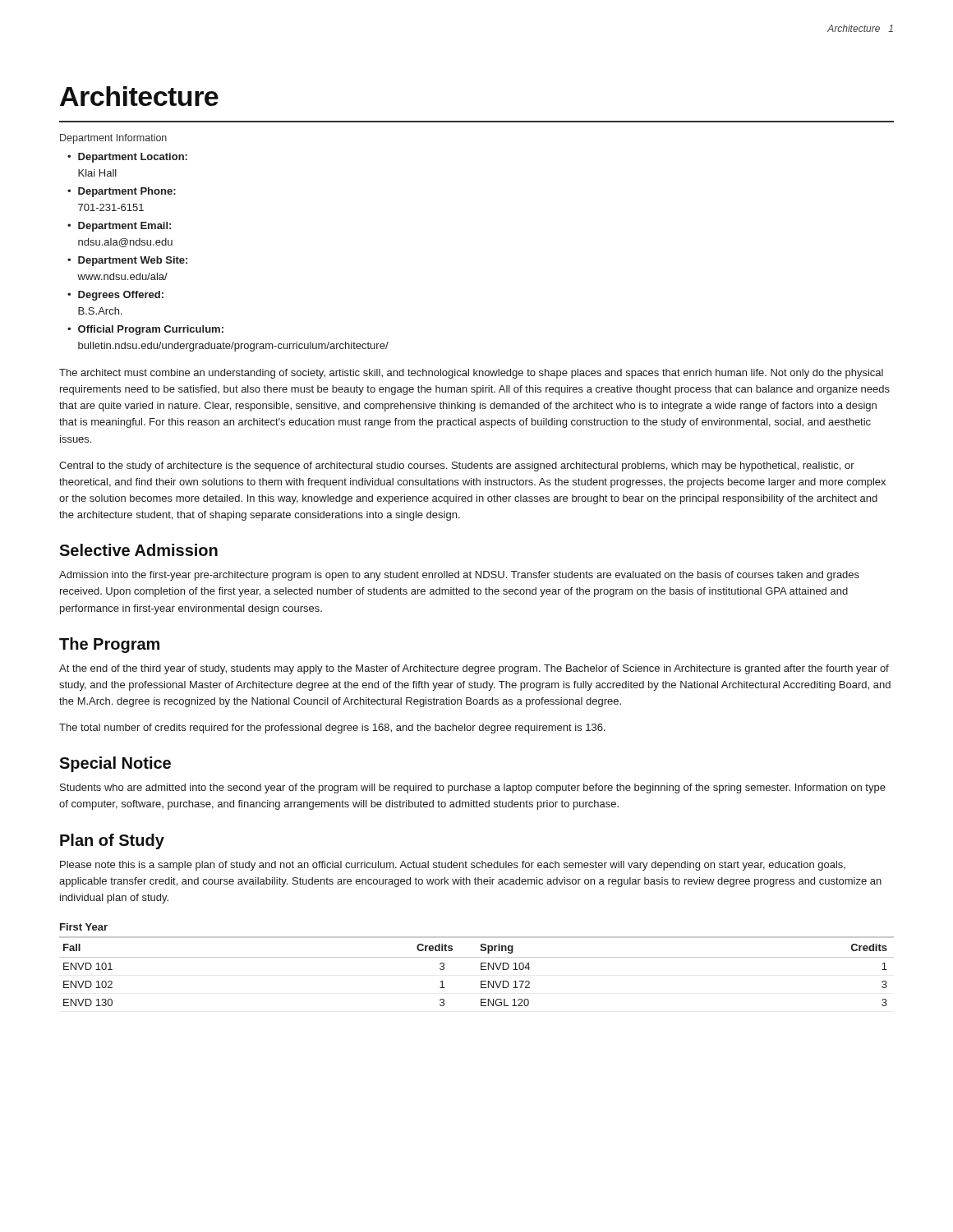Point to the text block starting "Special Notice"
953x1232 pixels.
(x=115, y=763)
